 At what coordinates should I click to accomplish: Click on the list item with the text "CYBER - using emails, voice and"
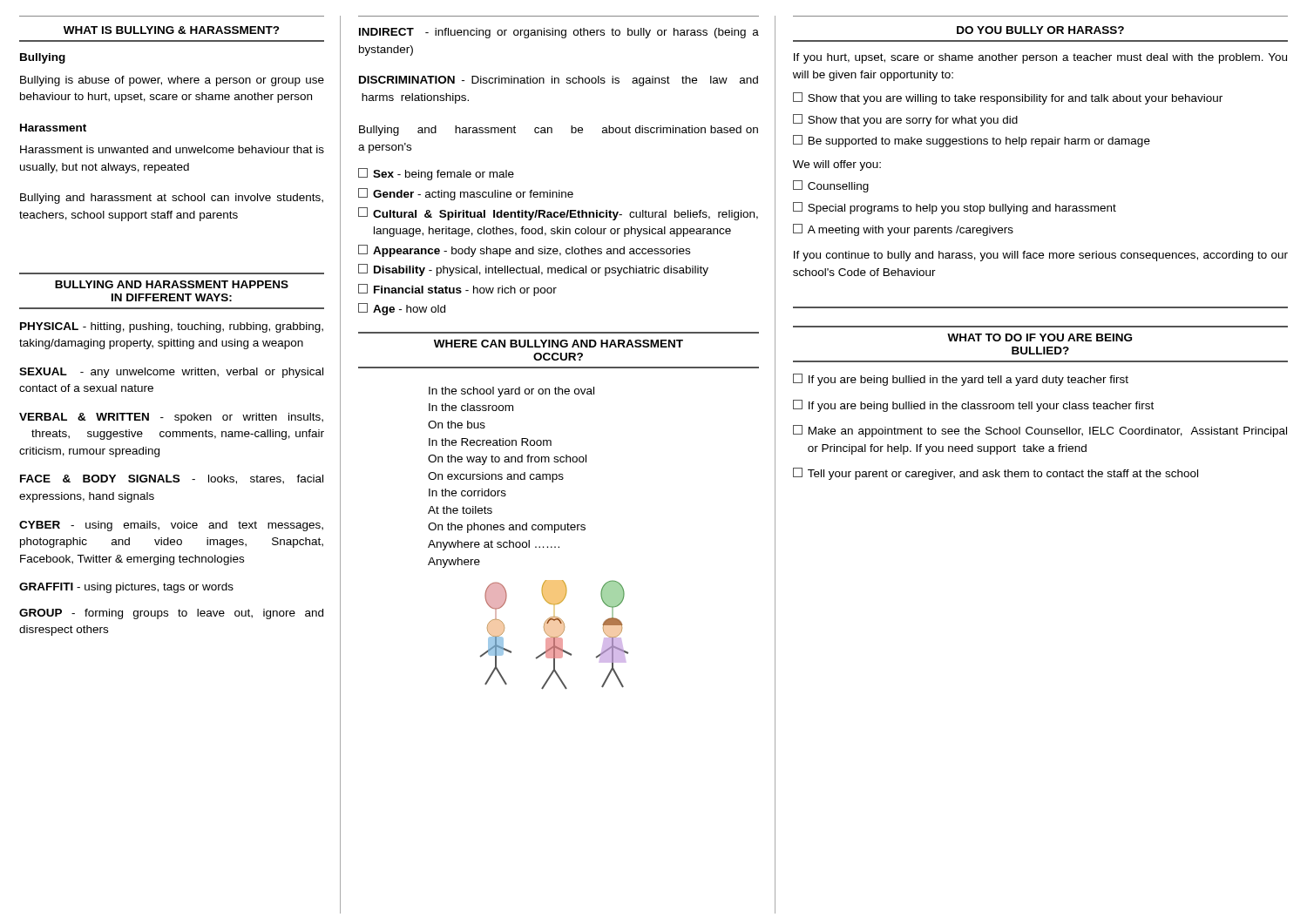(x=172, y=542)
